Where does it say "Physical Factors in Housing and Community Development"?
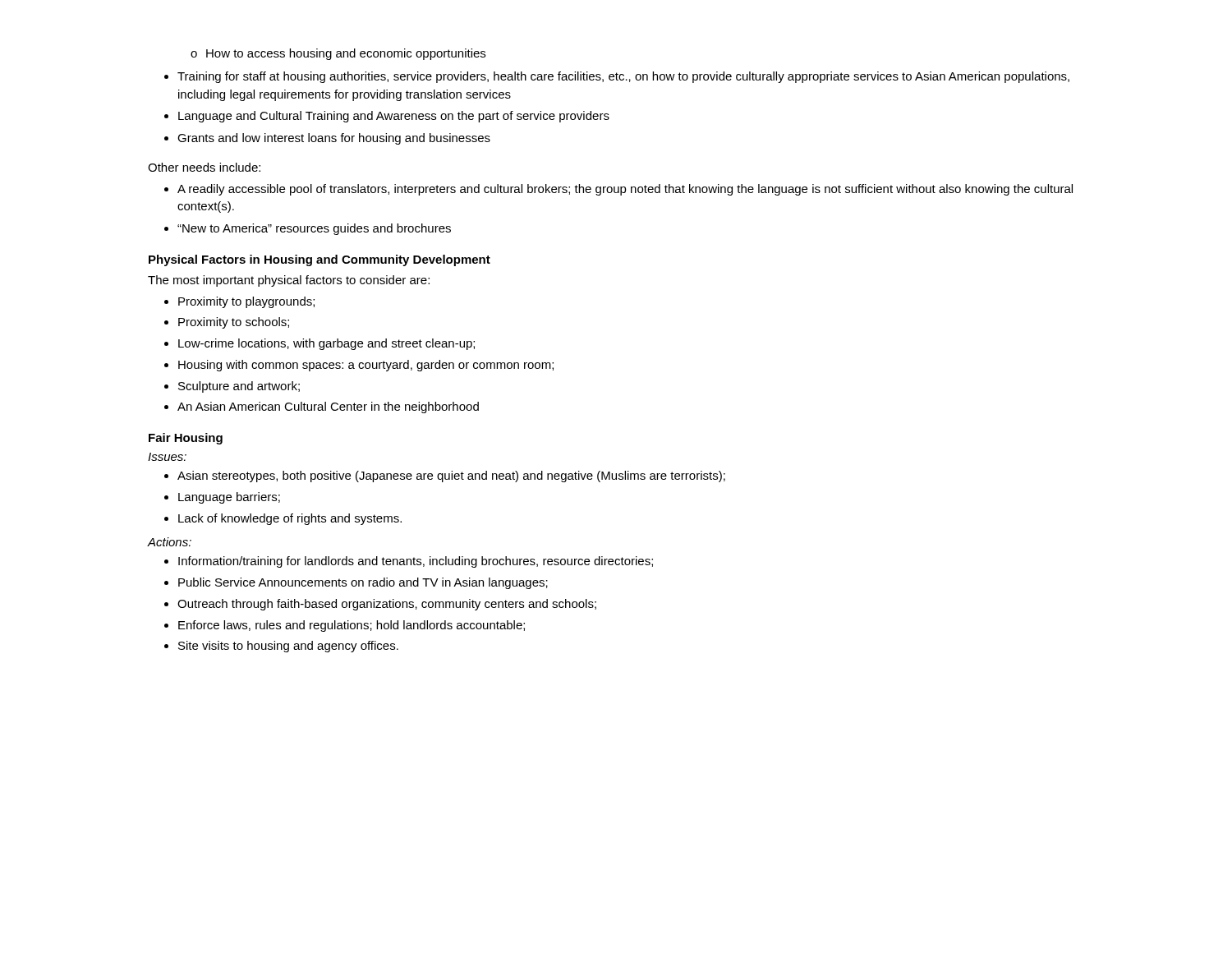Viewport: 1232px width, 953px height. (x=319, y=259)
